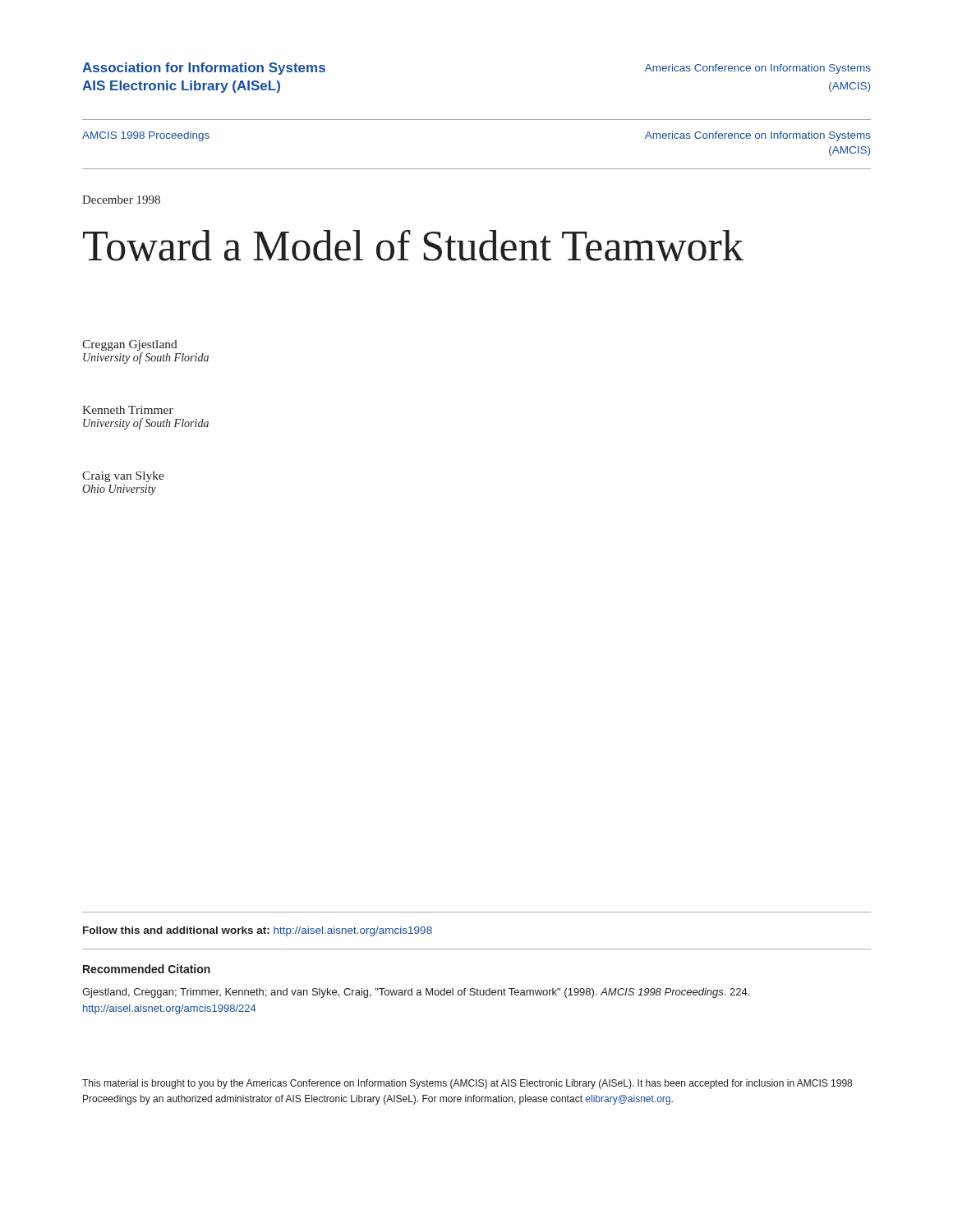Select the text that reads "Craig van Slyke Ohio University"
The image size is (953, 1232).
(123, 482)
